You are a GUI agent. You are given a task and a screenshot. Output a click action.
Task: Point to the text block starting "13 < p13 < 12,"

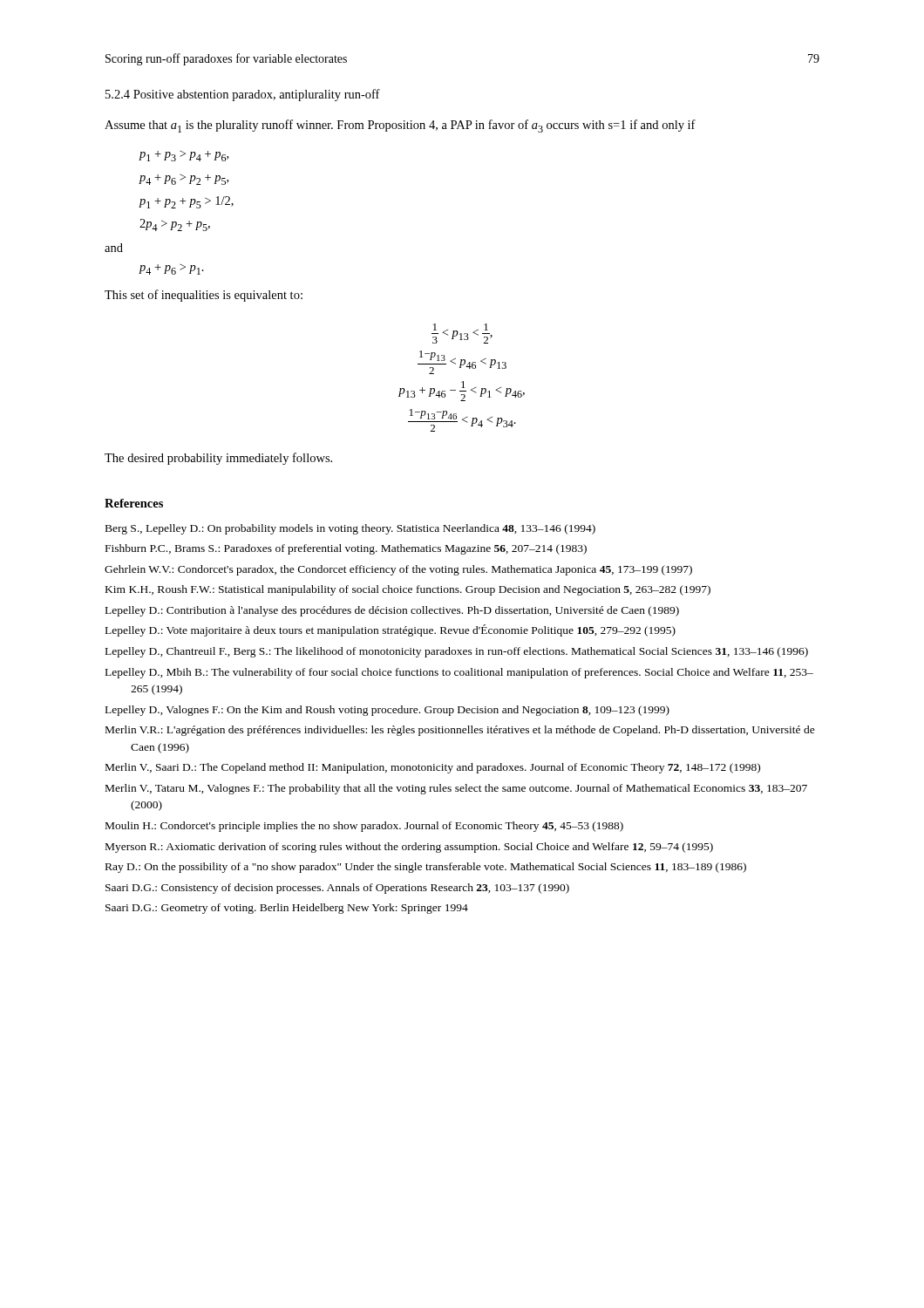(x=462, y=377)
